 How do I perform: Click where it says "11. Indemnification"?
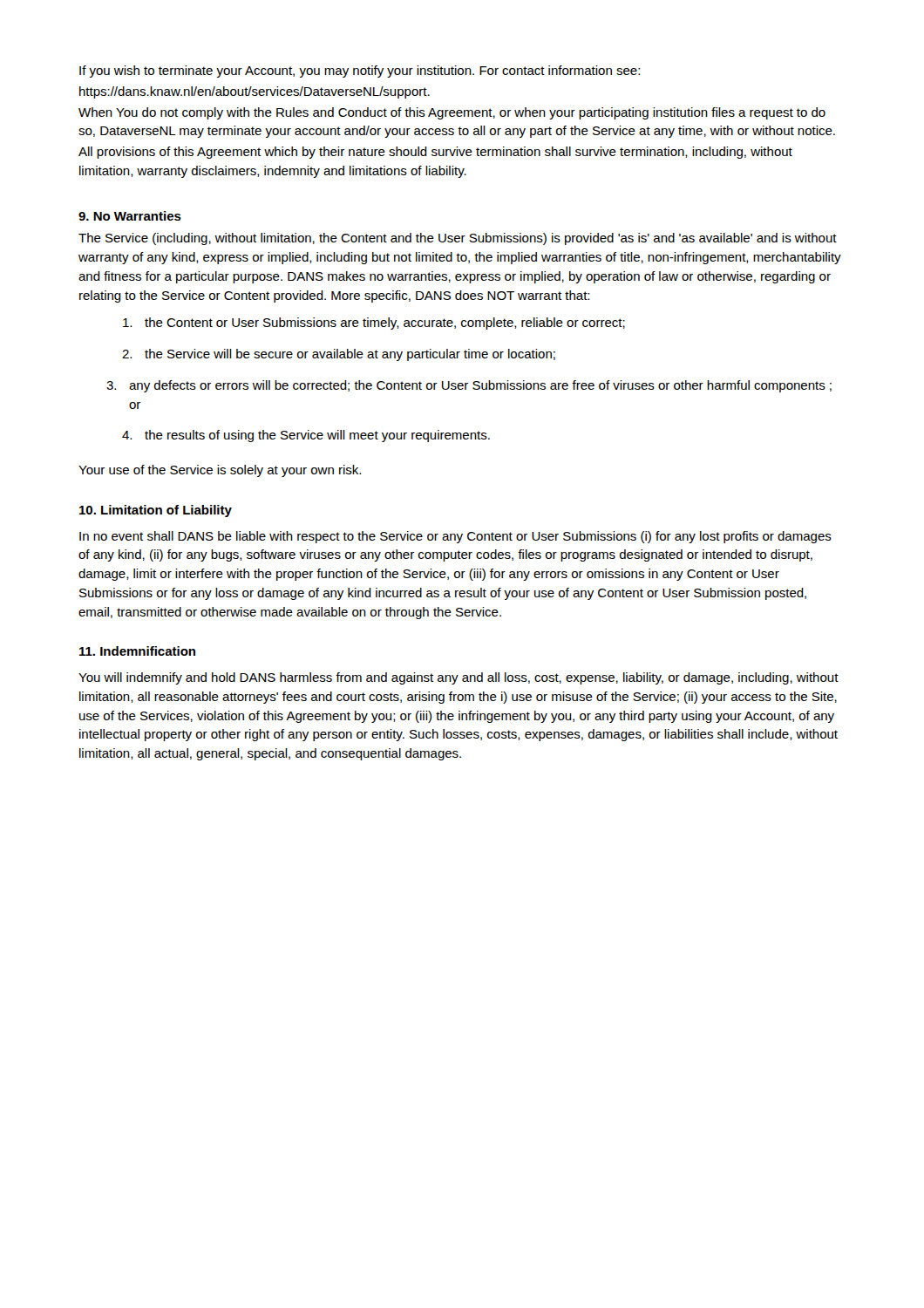(x=137, y=651)
